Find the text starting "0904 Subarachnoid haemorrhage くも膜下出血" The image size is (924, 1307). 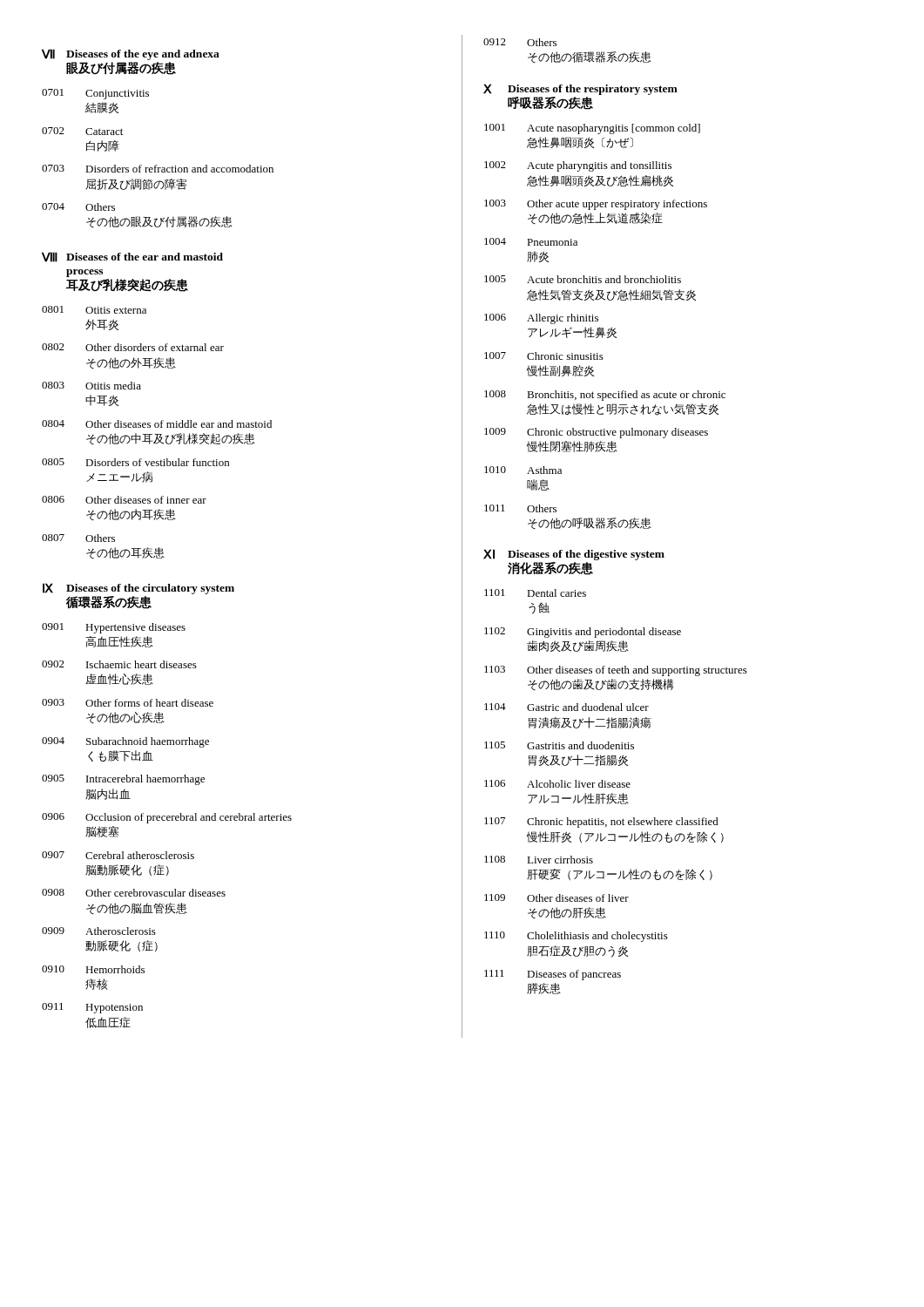coord(125,742)
